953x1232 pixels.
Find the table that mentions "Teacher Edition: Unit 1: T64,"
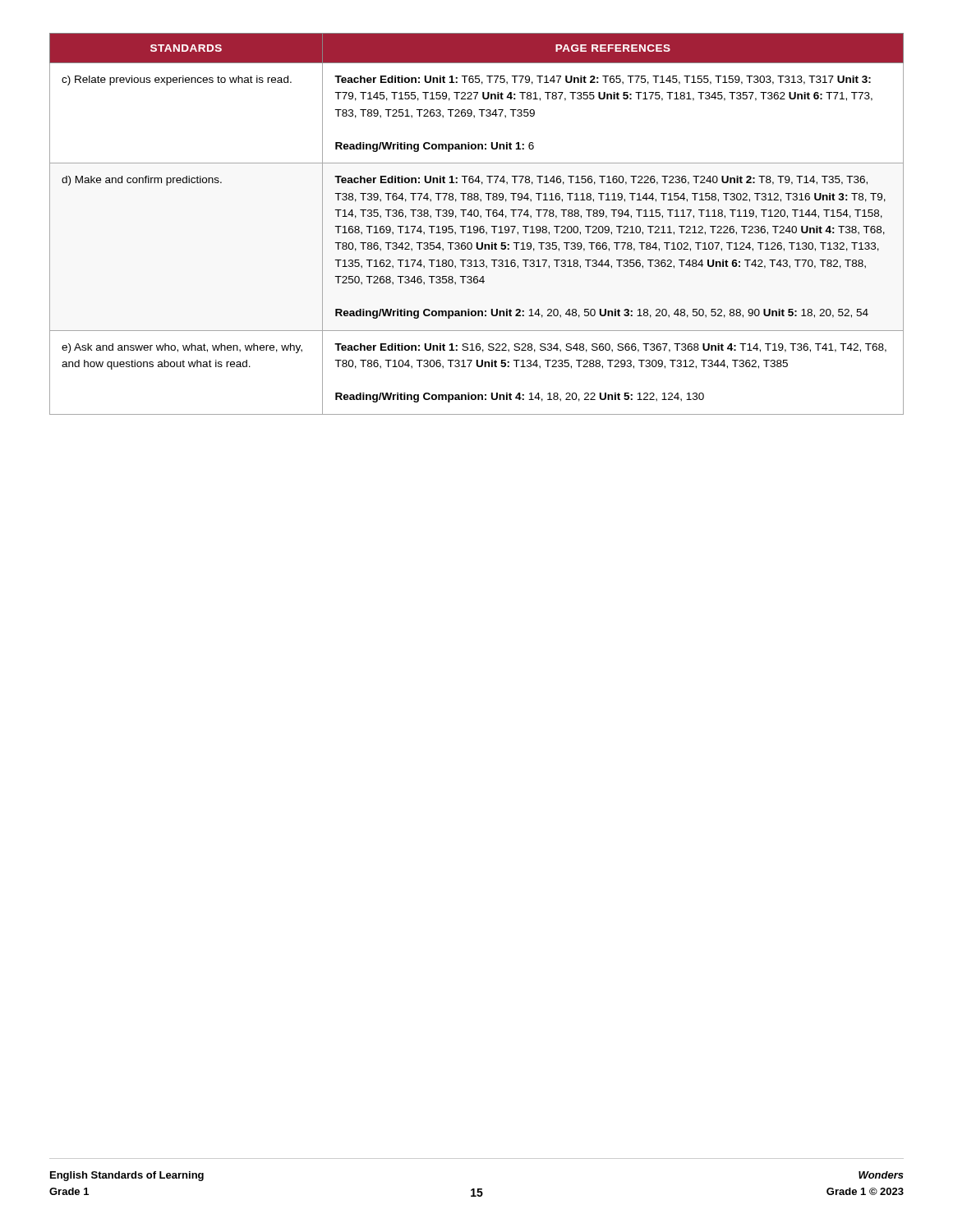[476, 224]
